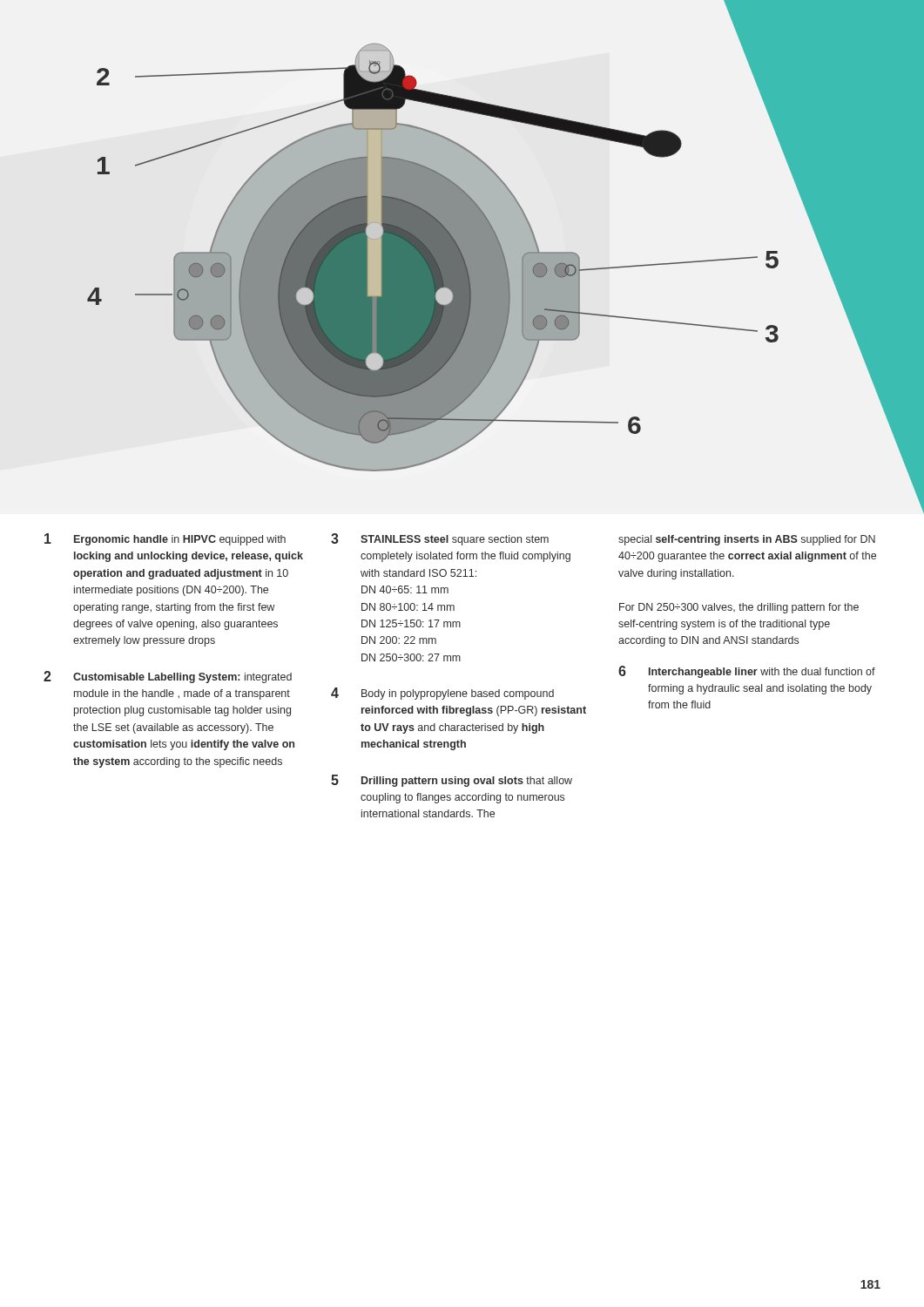Find the block on this page that starts "6 Interchangeable liner with the dual function of"
924x1307 pixels.
click(x=749, y=689)
